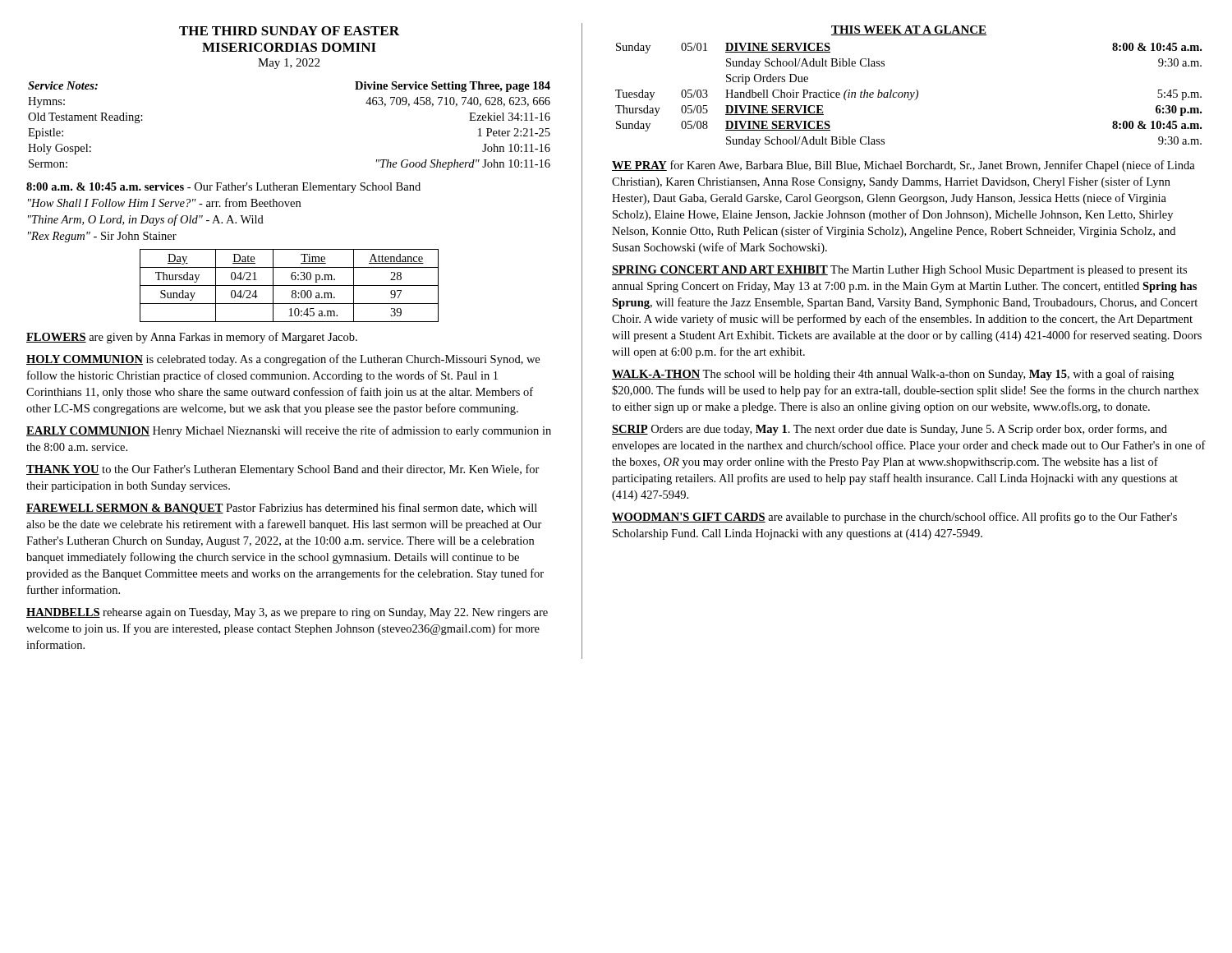Point to the text block starting "WOODMAN'S GIFT CARDS are available to purchase"
The width and height of the screenshot is (1232, 953).
pyautogui.click(x=895, y=525)
